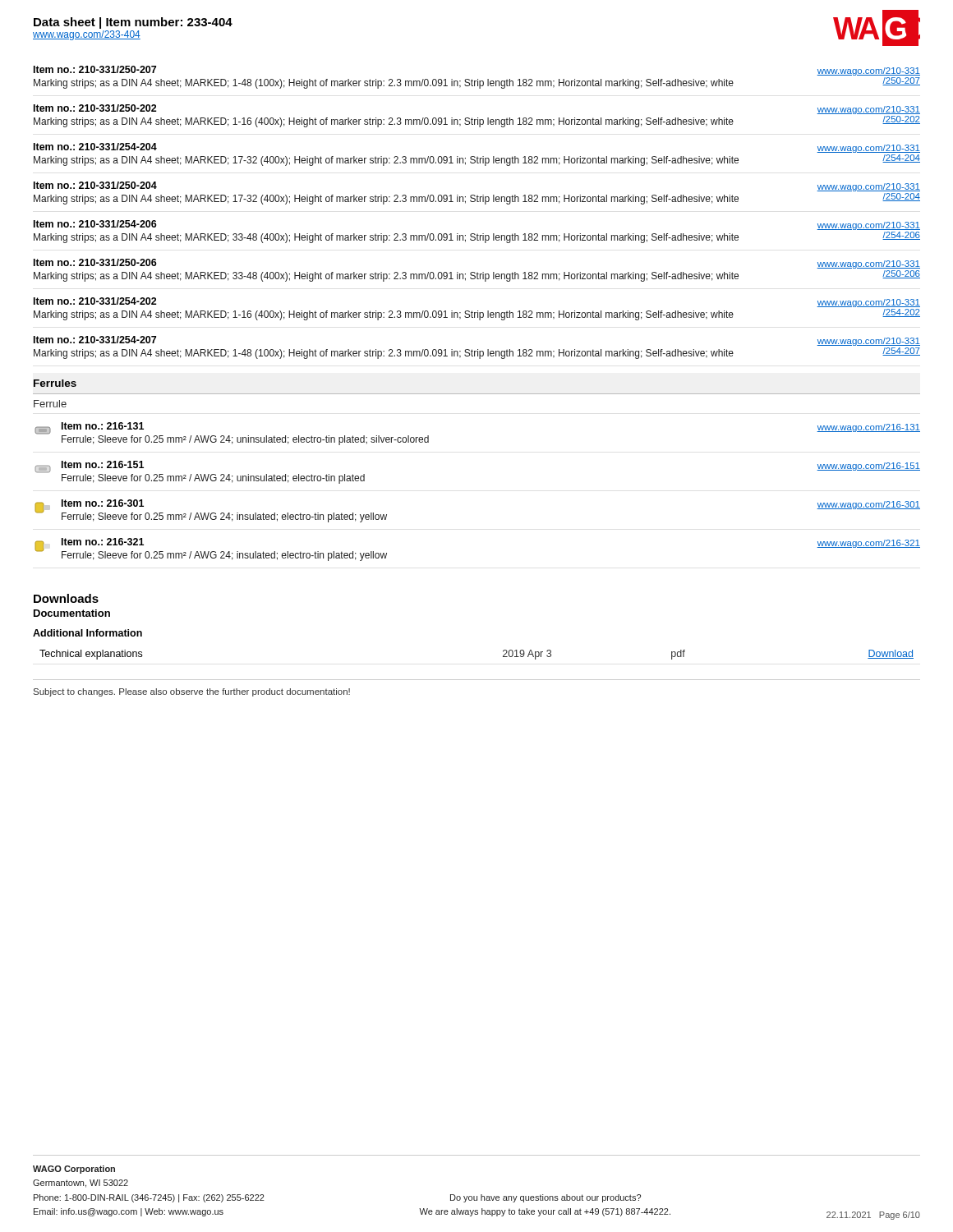
Task: Point to the block beginning "Item no.: 210-331/250-204 Marking"
Action: [476, 192]
